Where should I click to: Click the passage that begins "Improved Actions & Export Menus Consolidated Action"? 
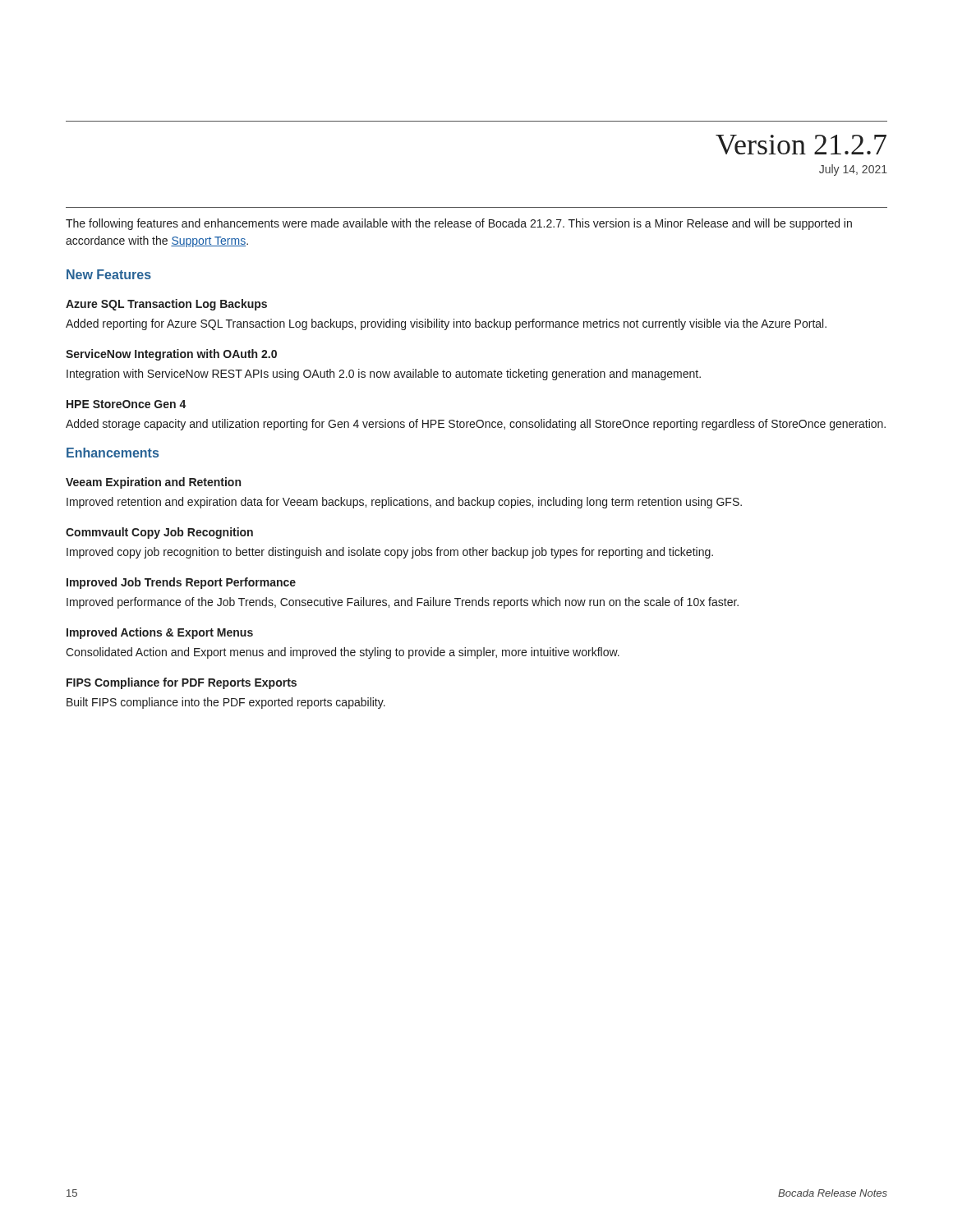(x=476, y=642)
